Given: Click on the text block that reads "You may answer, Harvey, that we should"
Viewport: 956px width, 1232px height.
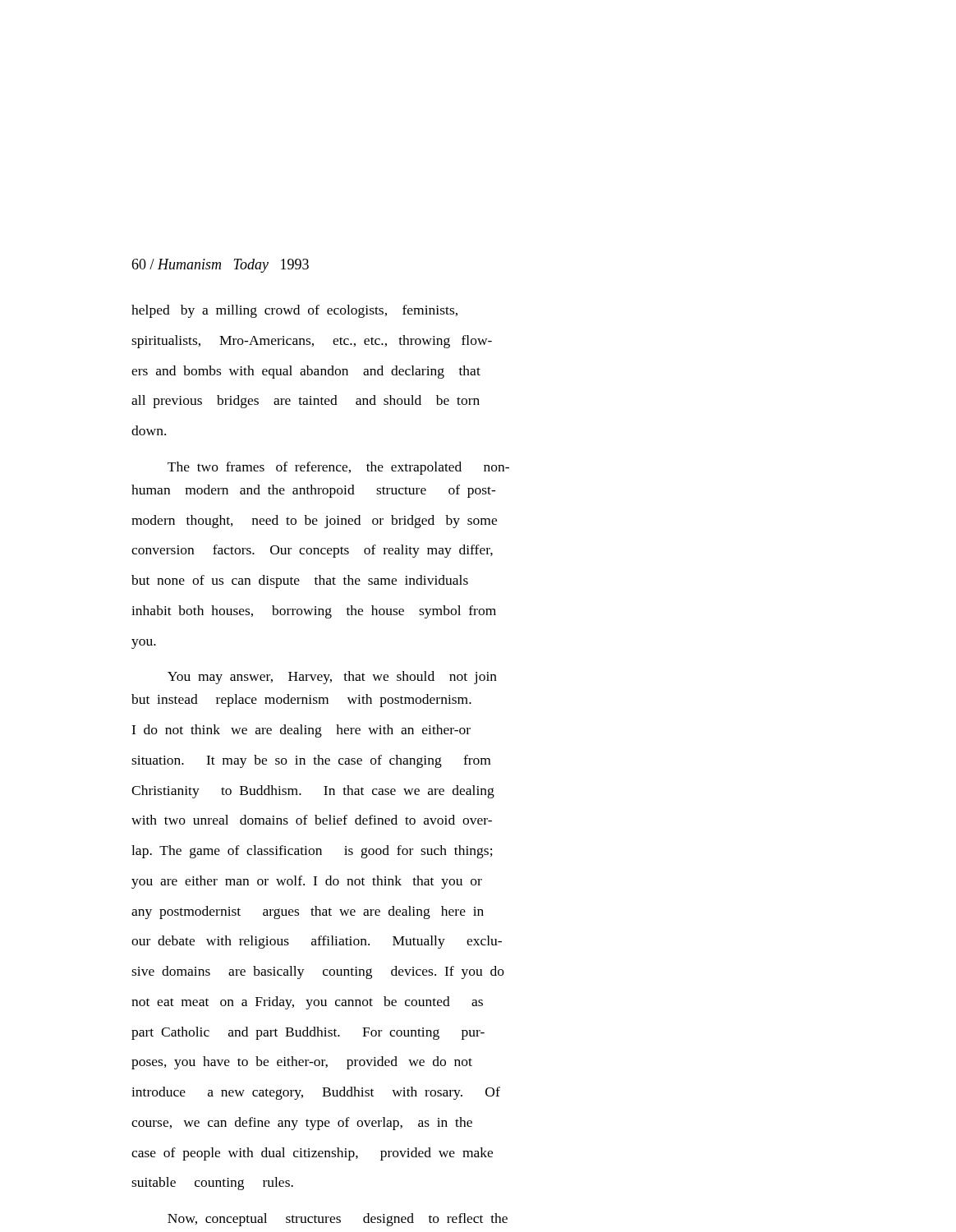Looking at the screenshot, I should pos(478,929).
